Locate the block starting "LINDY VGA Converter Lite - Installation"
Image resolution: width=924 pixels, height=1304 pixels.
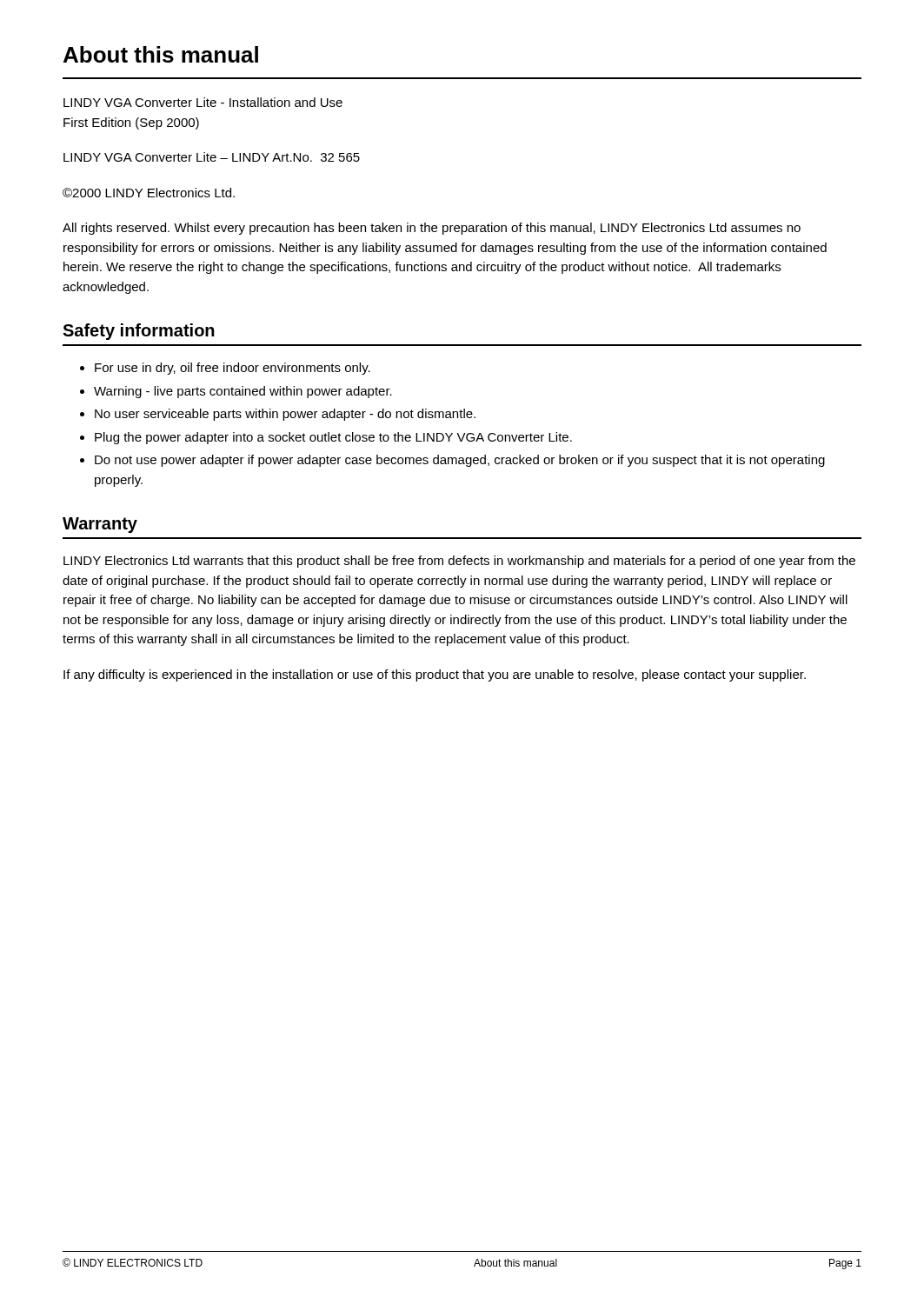tap(203, 112)
